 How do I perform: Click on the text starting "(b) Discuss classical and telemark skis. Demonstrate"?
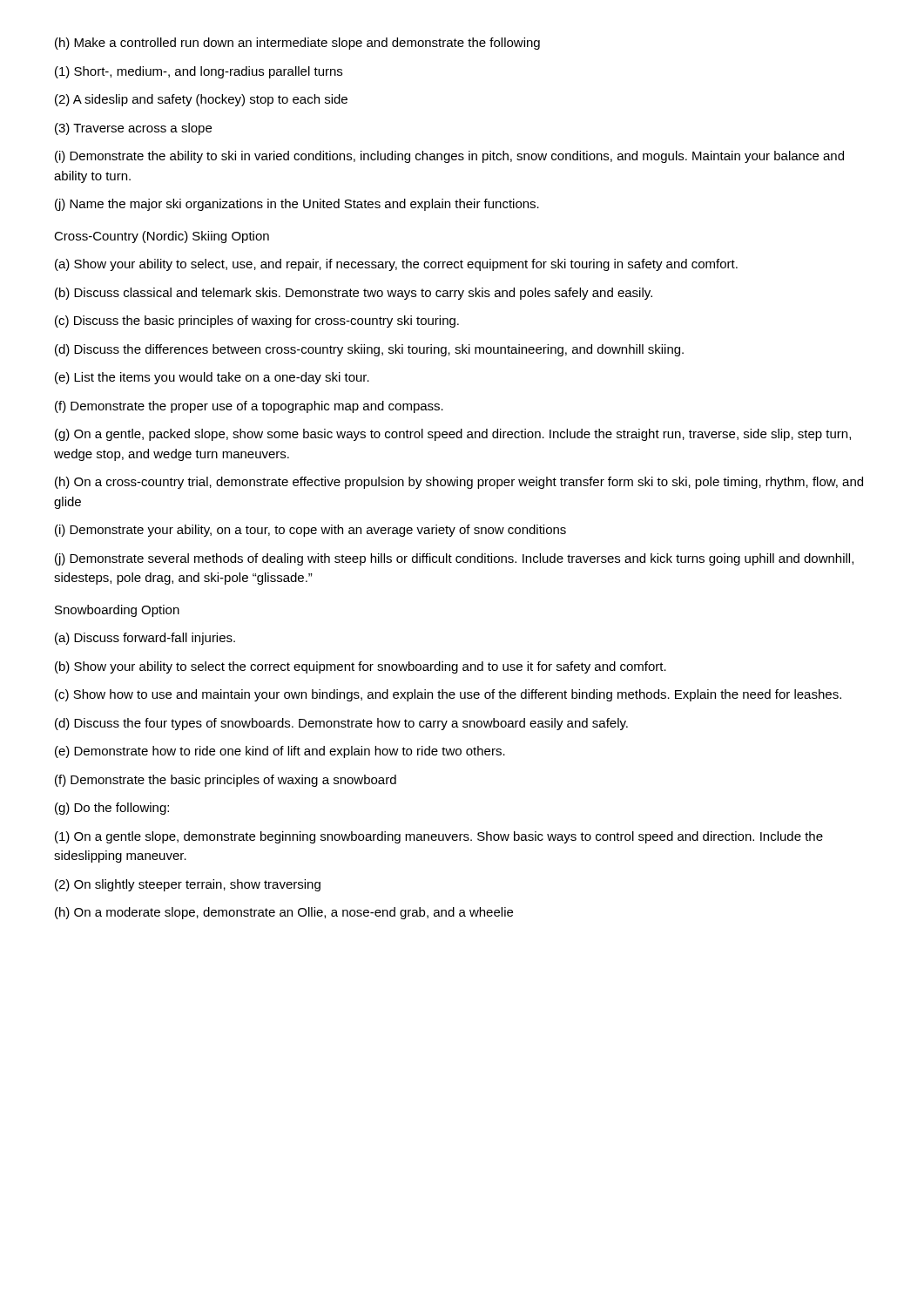354,292
